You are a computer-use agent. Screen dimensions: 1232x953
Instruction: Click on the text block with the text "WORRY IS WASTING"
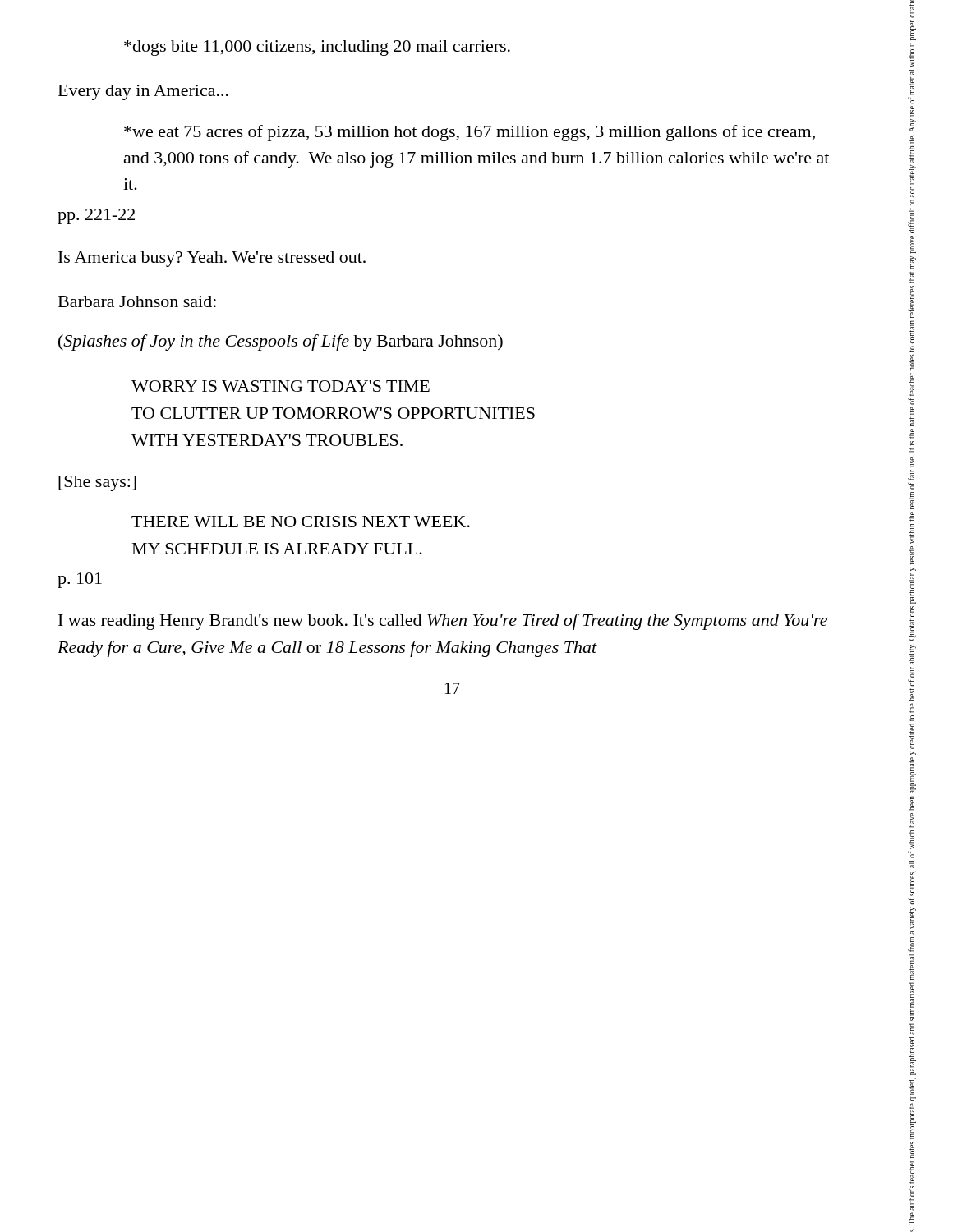(x=334, y=413)
